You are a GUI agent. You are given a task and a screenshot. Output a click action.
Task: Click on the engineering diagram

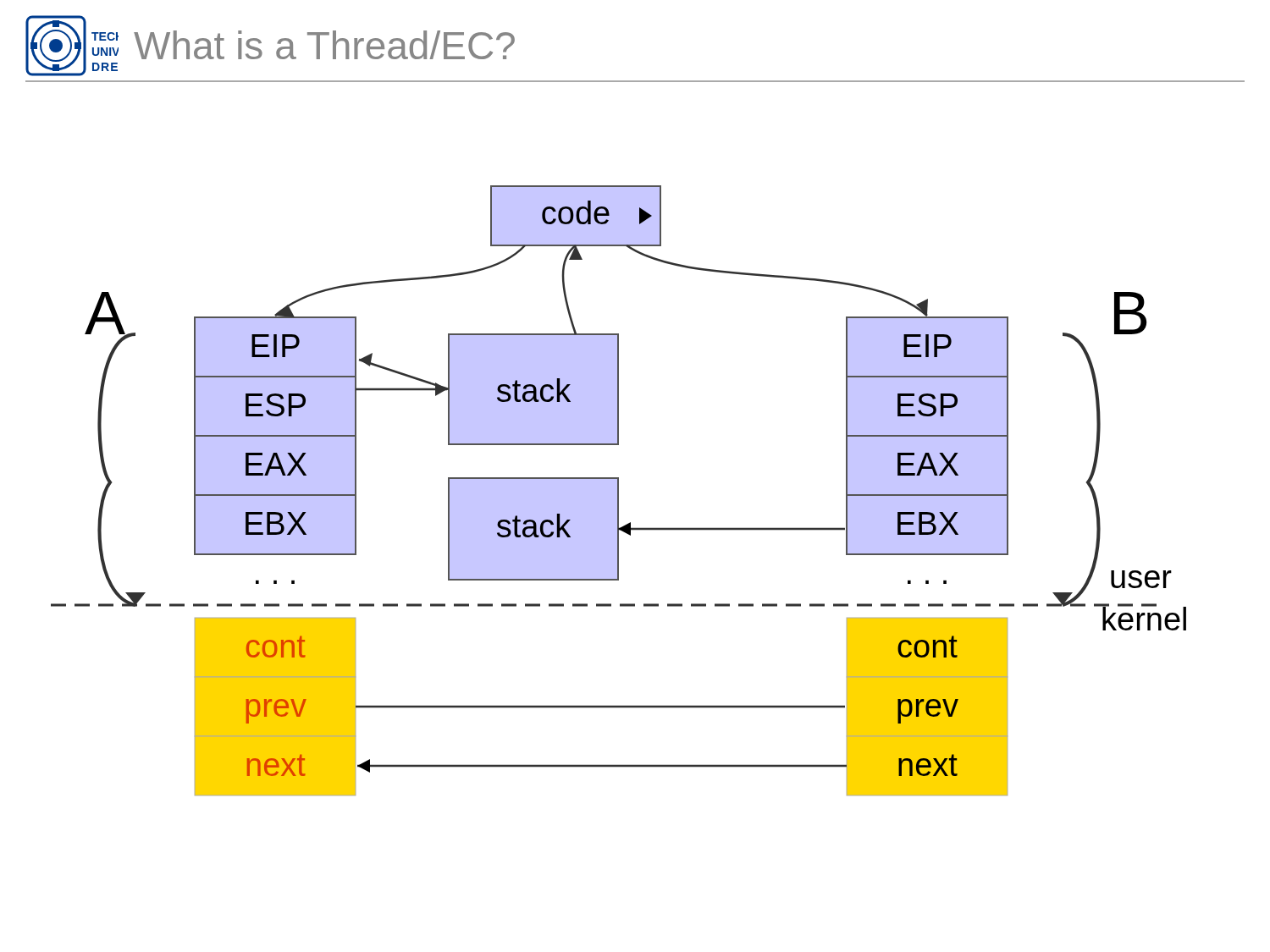(x=635, y=491)
